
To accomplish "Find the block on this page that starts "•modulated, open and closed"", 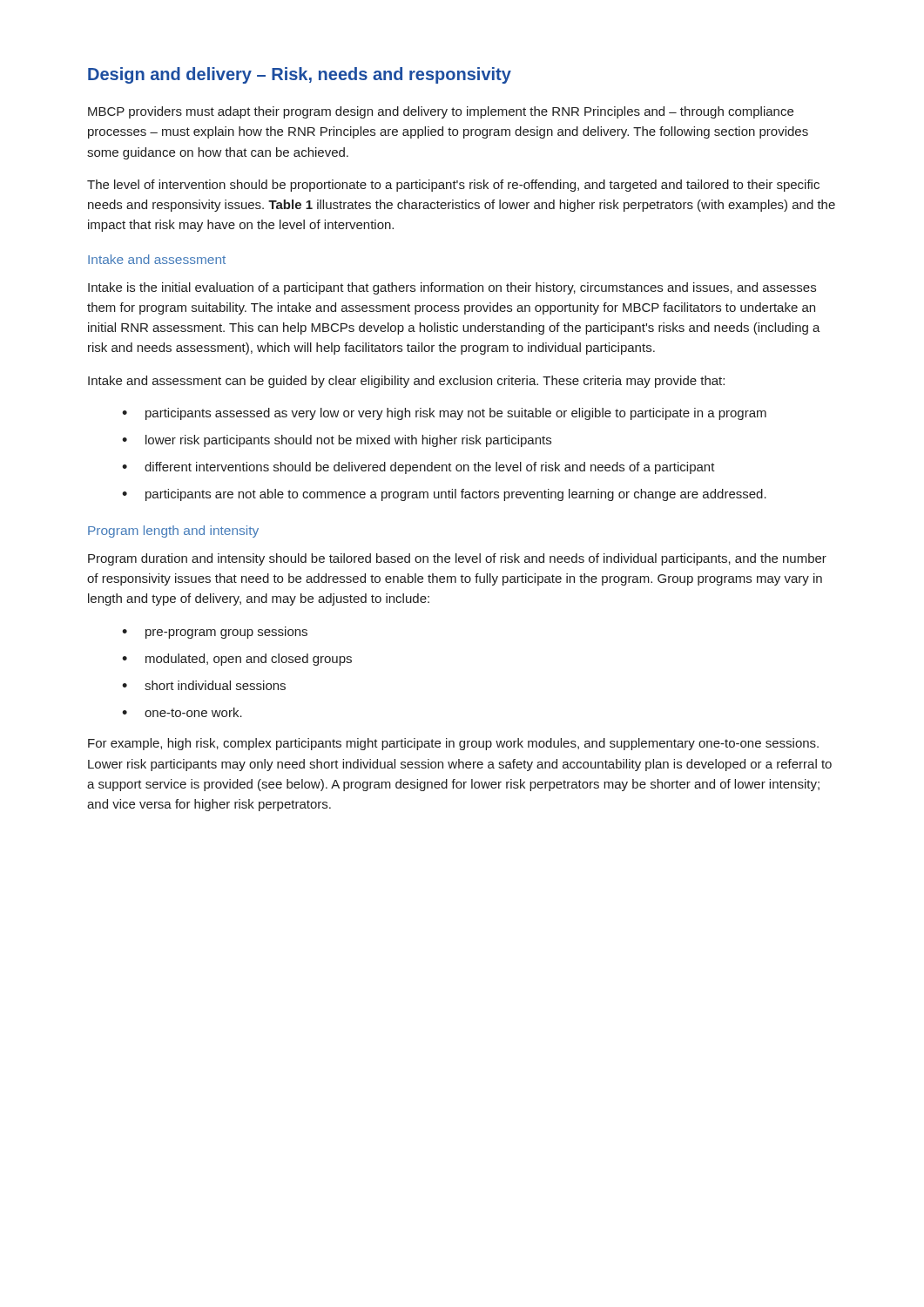I will point(237,660).
